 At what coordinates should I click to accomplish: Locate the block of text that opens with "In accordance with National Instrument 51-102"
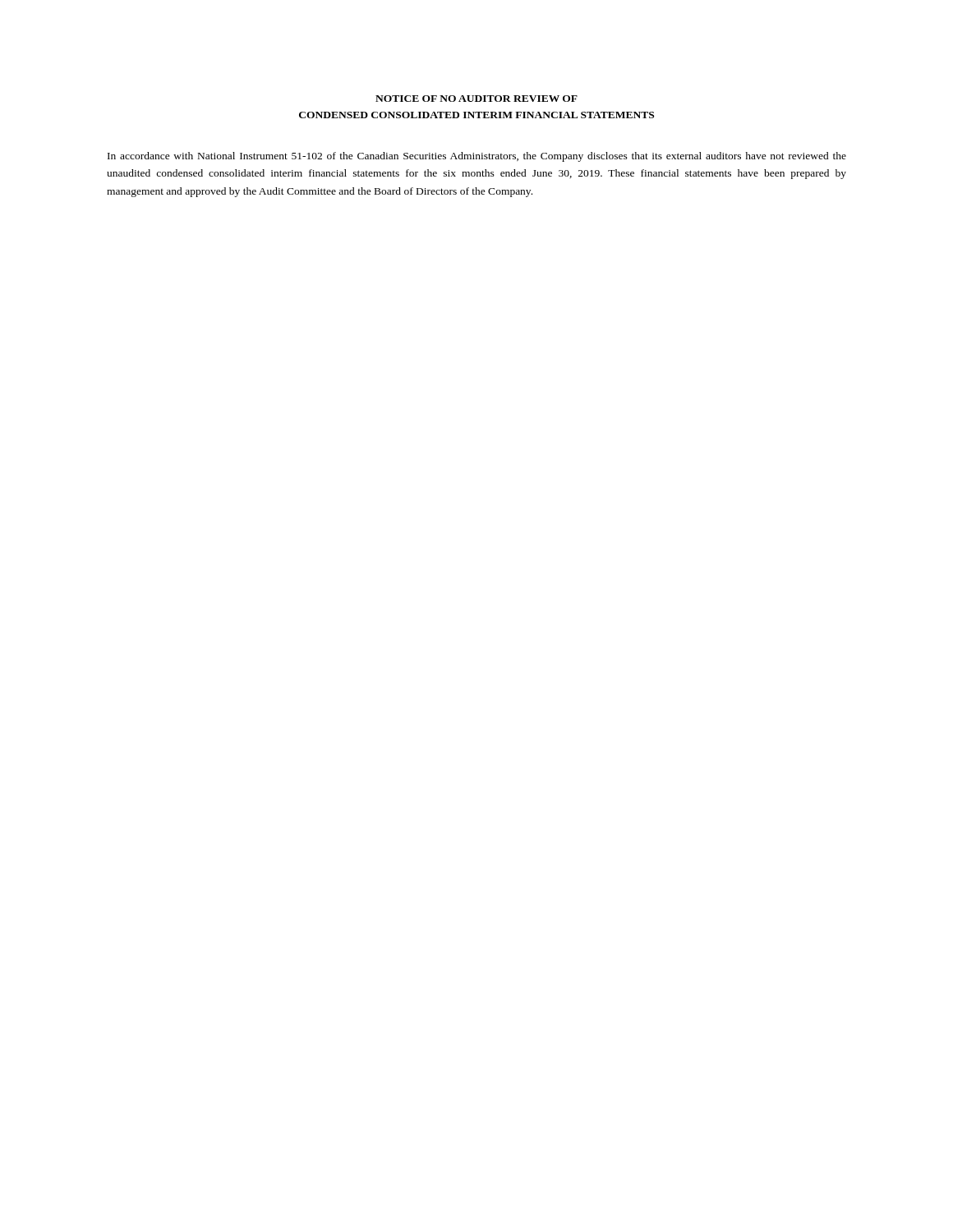pos(476,173)
